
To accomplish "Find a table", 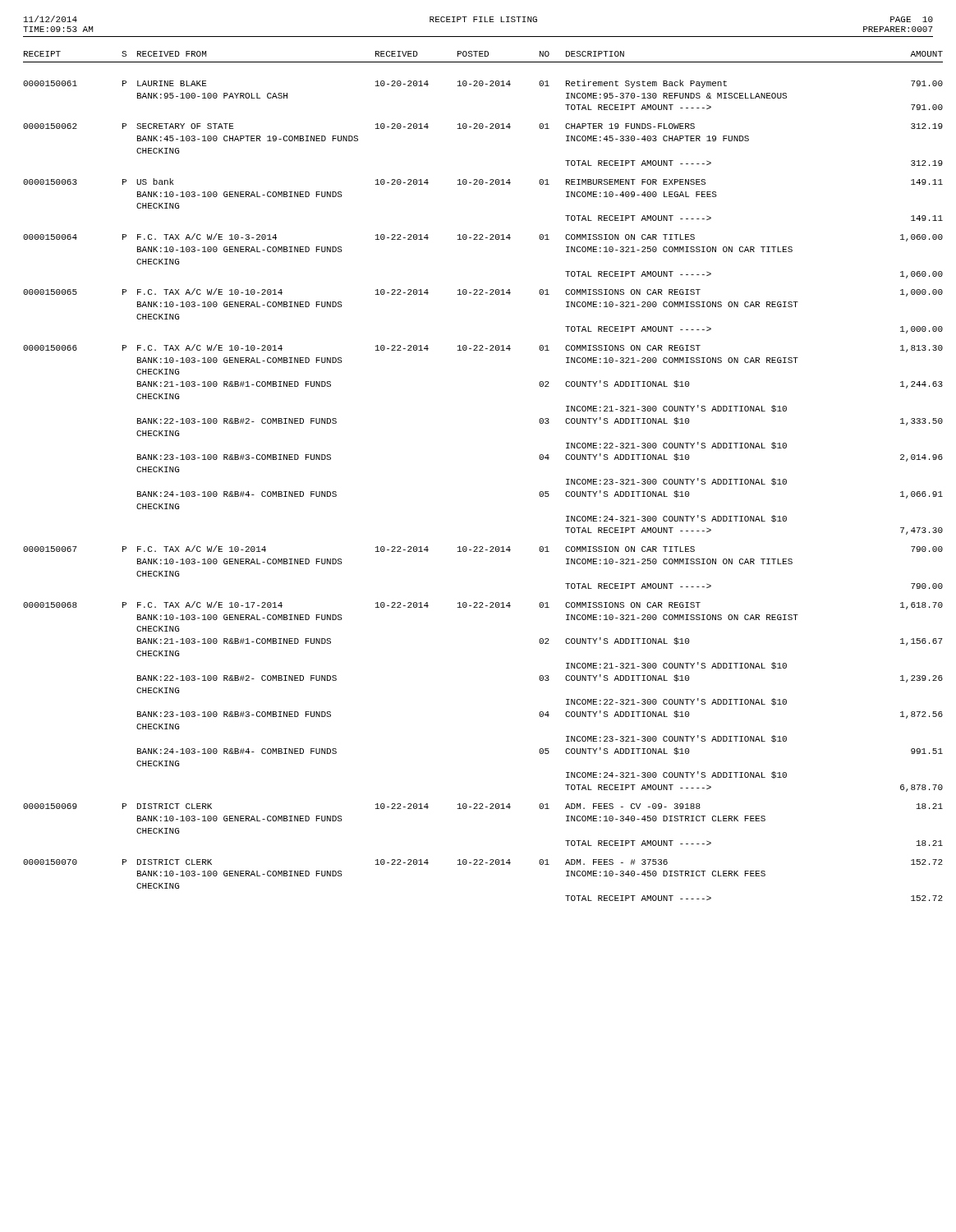I will pos(478,471).
